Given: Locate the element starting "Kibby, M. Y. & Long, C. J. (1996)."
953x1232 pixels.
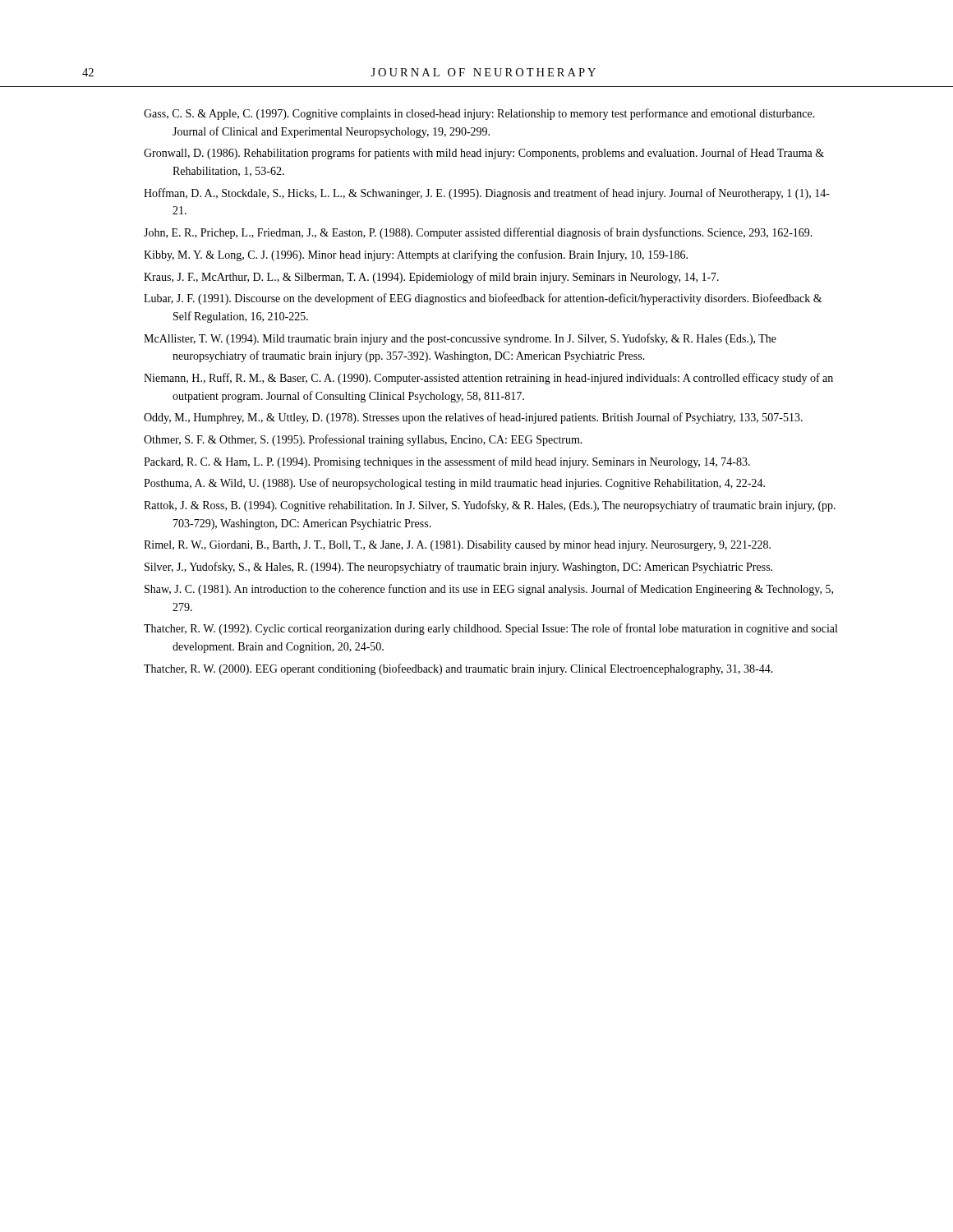Looking at the screenshot, I should pyautogui.click(x=416, y=255).
